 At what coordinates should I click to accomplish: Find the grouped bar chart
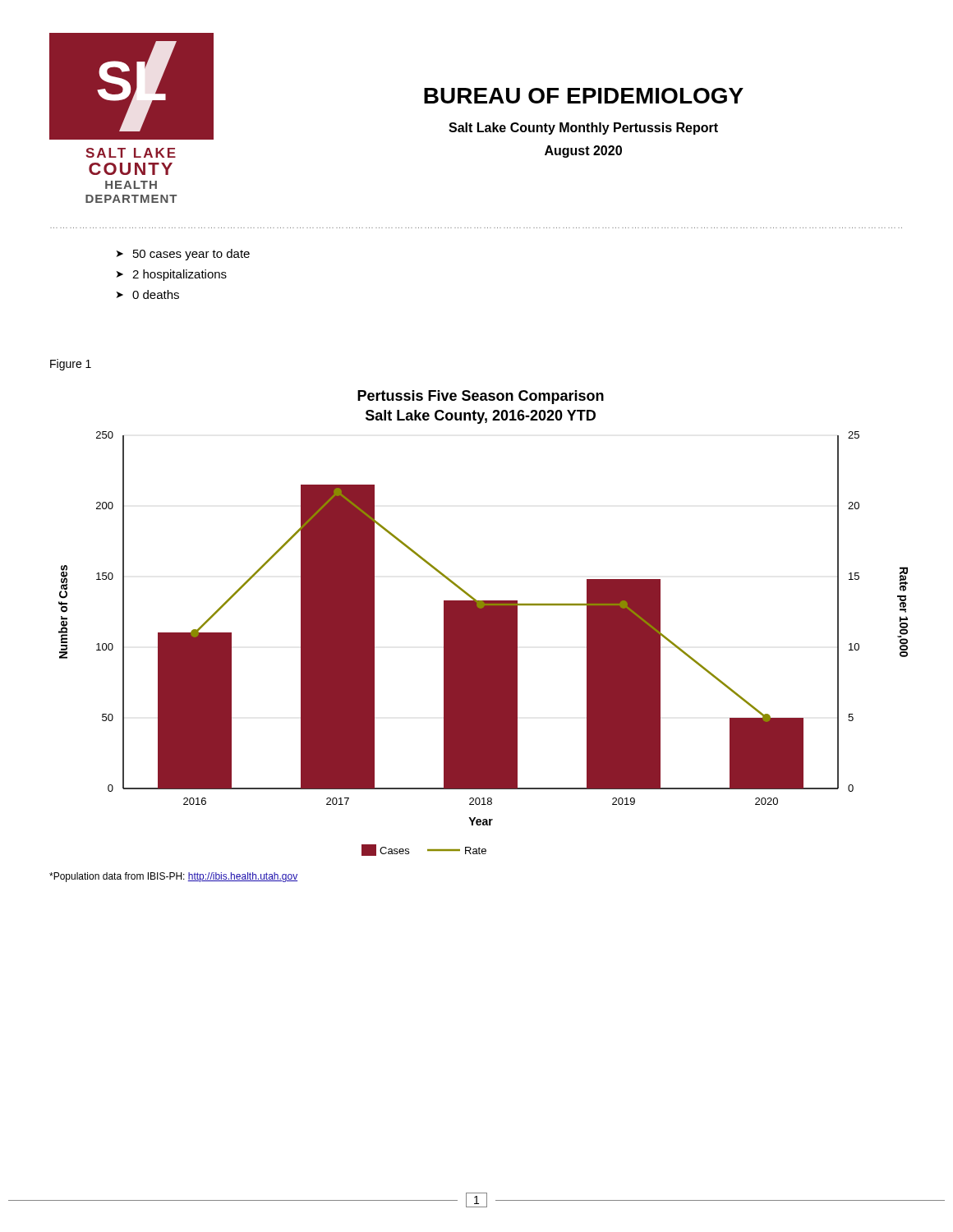(x=481, y=622)
